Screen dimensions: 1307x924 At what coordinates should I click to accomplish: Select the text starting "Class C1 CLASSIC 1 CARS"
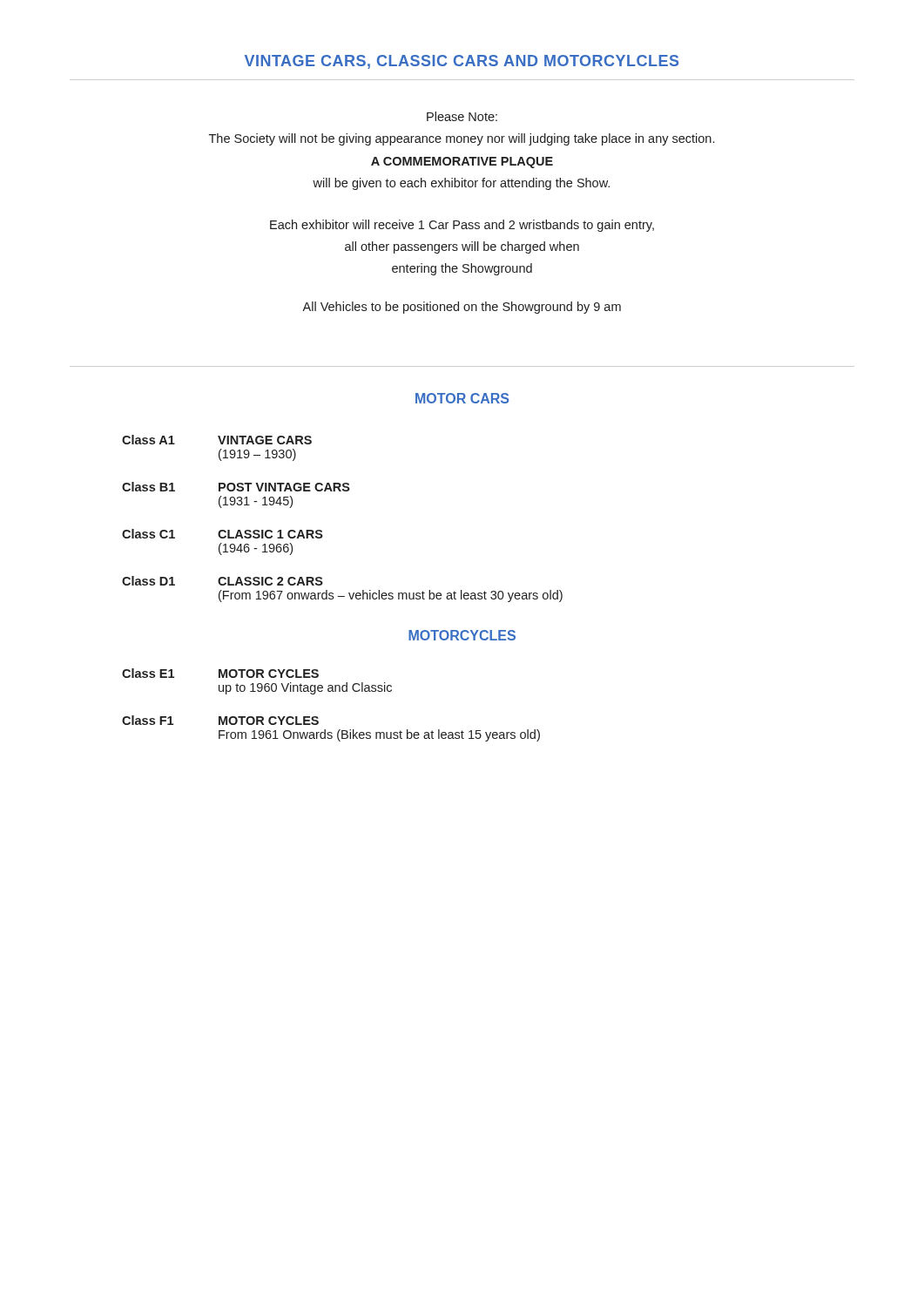(x=223, y=534)
